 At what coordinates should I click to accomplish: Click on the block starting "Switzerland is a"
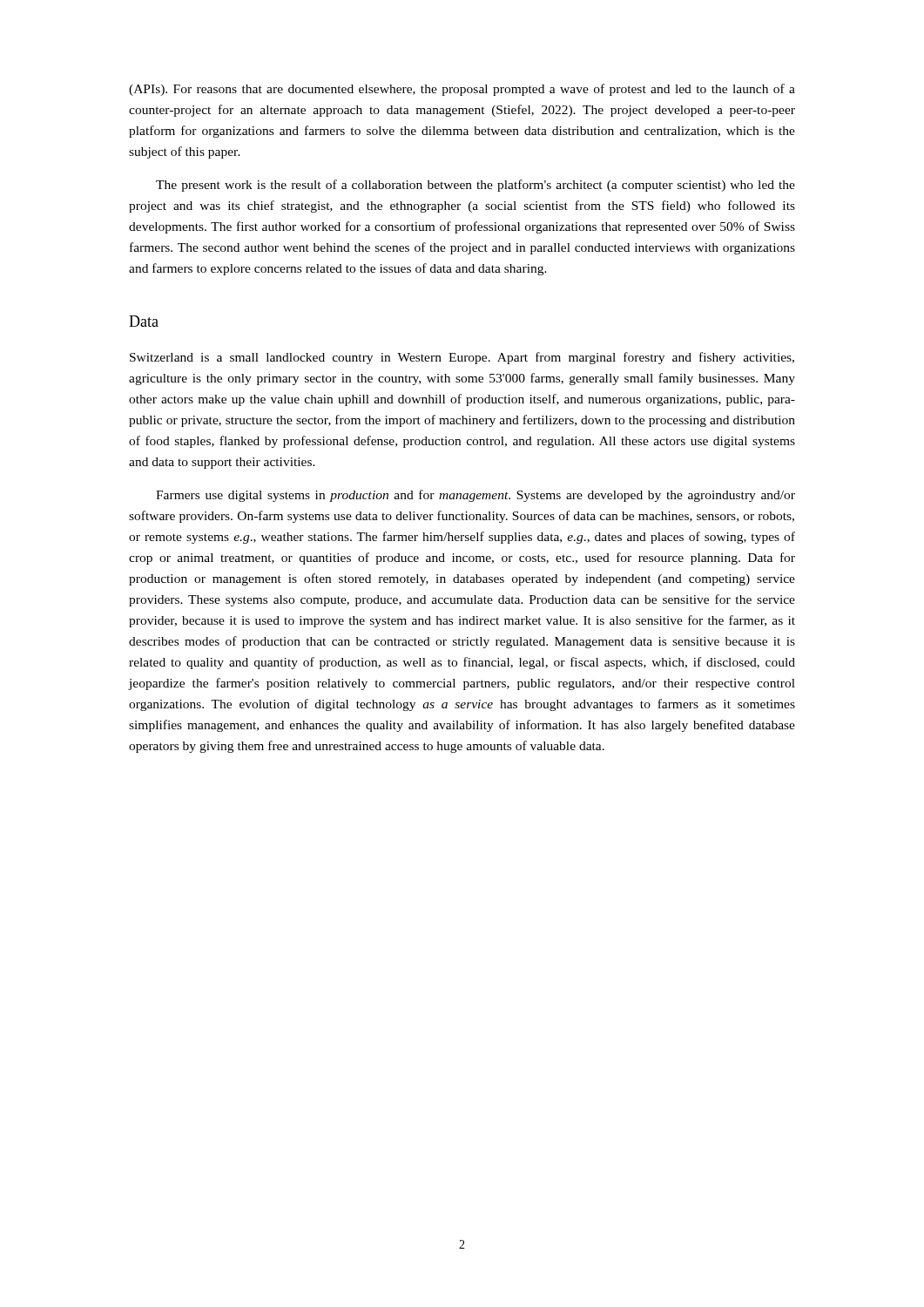click(462, 409)
